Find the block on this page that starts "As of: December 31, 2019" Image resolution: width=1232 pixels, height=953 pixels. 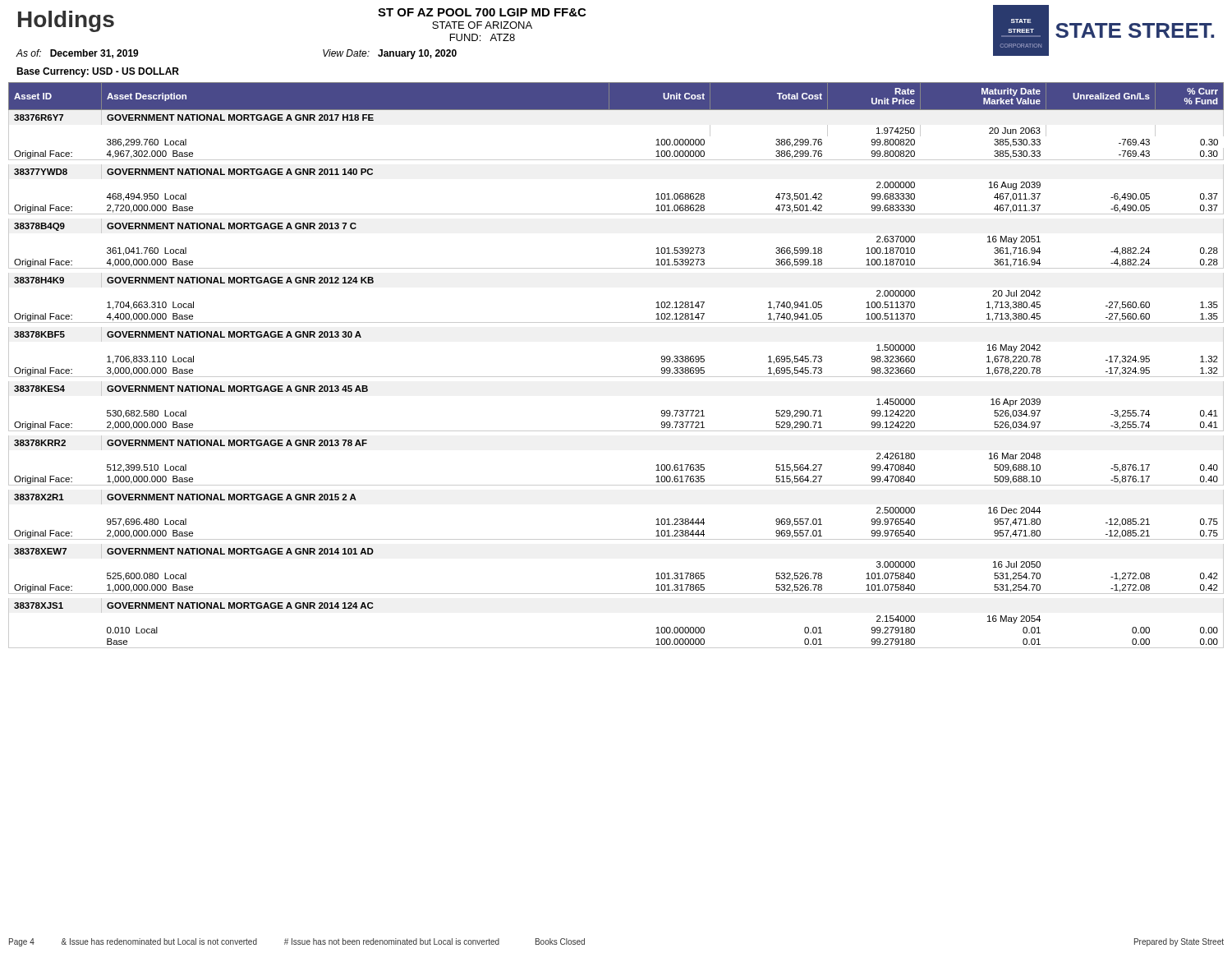[x=78, y=54]
